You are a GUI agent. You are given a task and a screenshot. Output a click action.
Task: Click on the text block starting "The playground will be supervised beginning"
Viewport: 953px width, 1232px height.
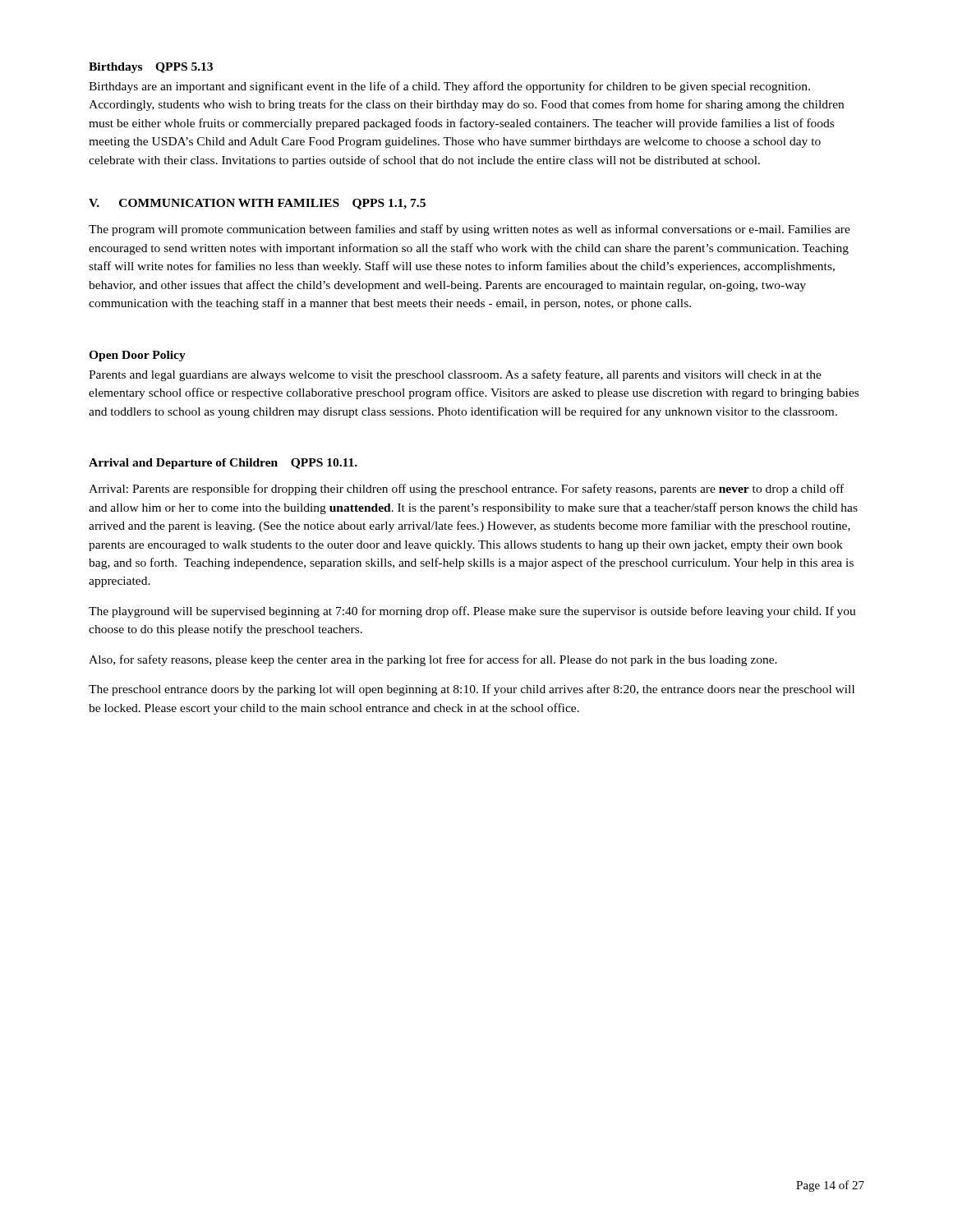(476, 620)
